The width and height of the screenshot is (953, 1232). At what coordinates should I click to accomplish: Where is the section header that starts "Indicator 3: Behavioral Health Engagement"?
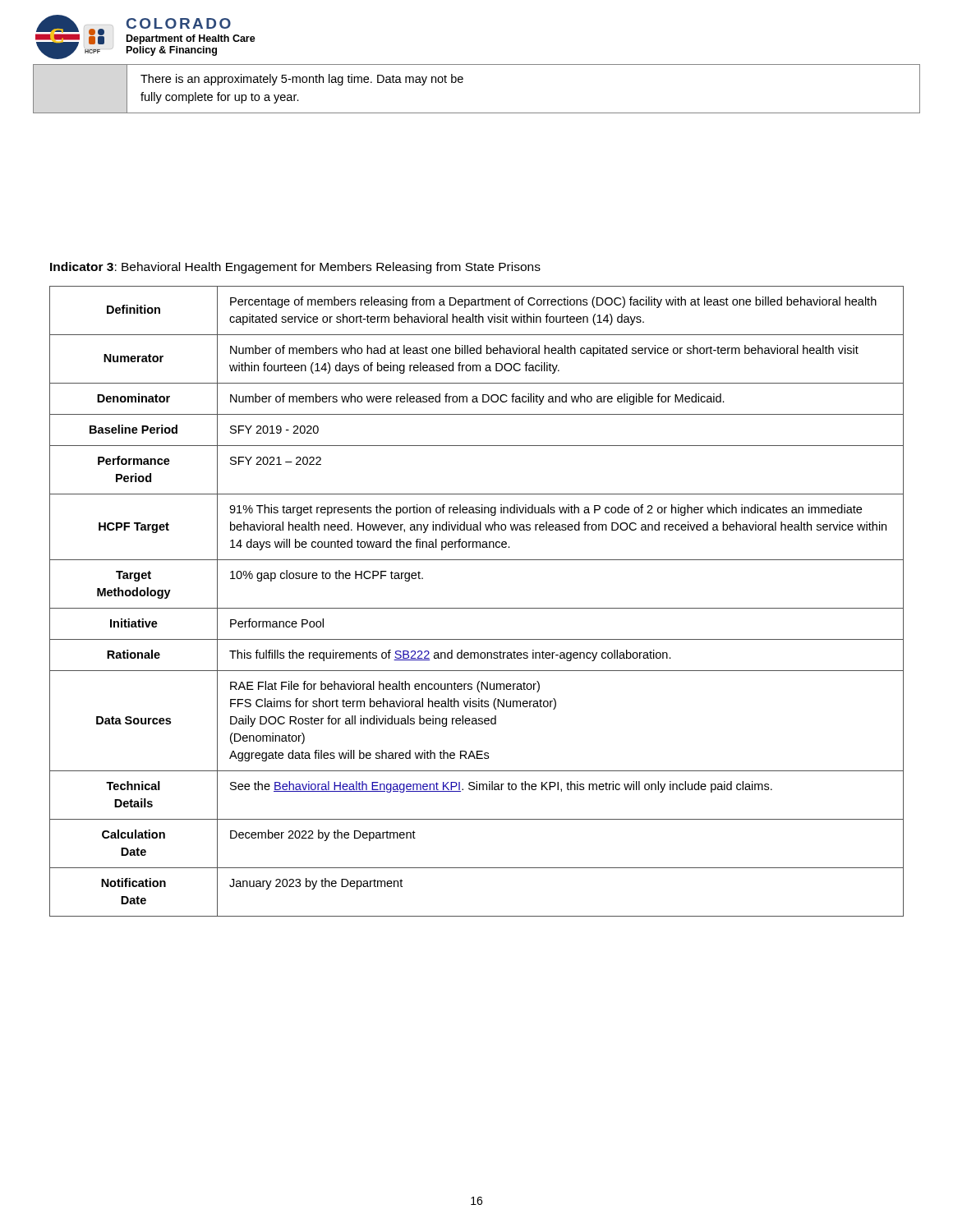295,266
